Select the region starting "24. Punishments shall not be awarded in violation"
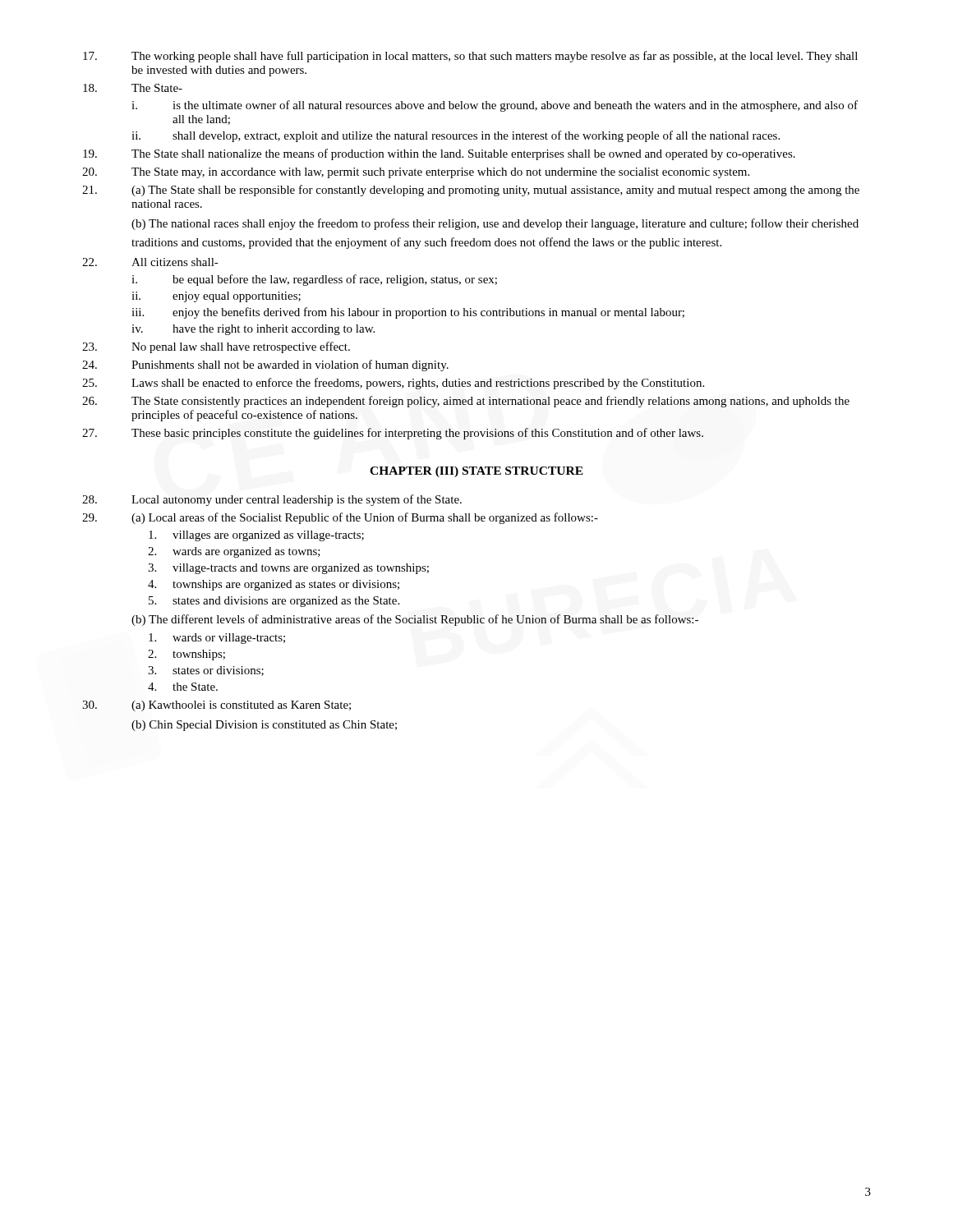 (x=265, y=365)
